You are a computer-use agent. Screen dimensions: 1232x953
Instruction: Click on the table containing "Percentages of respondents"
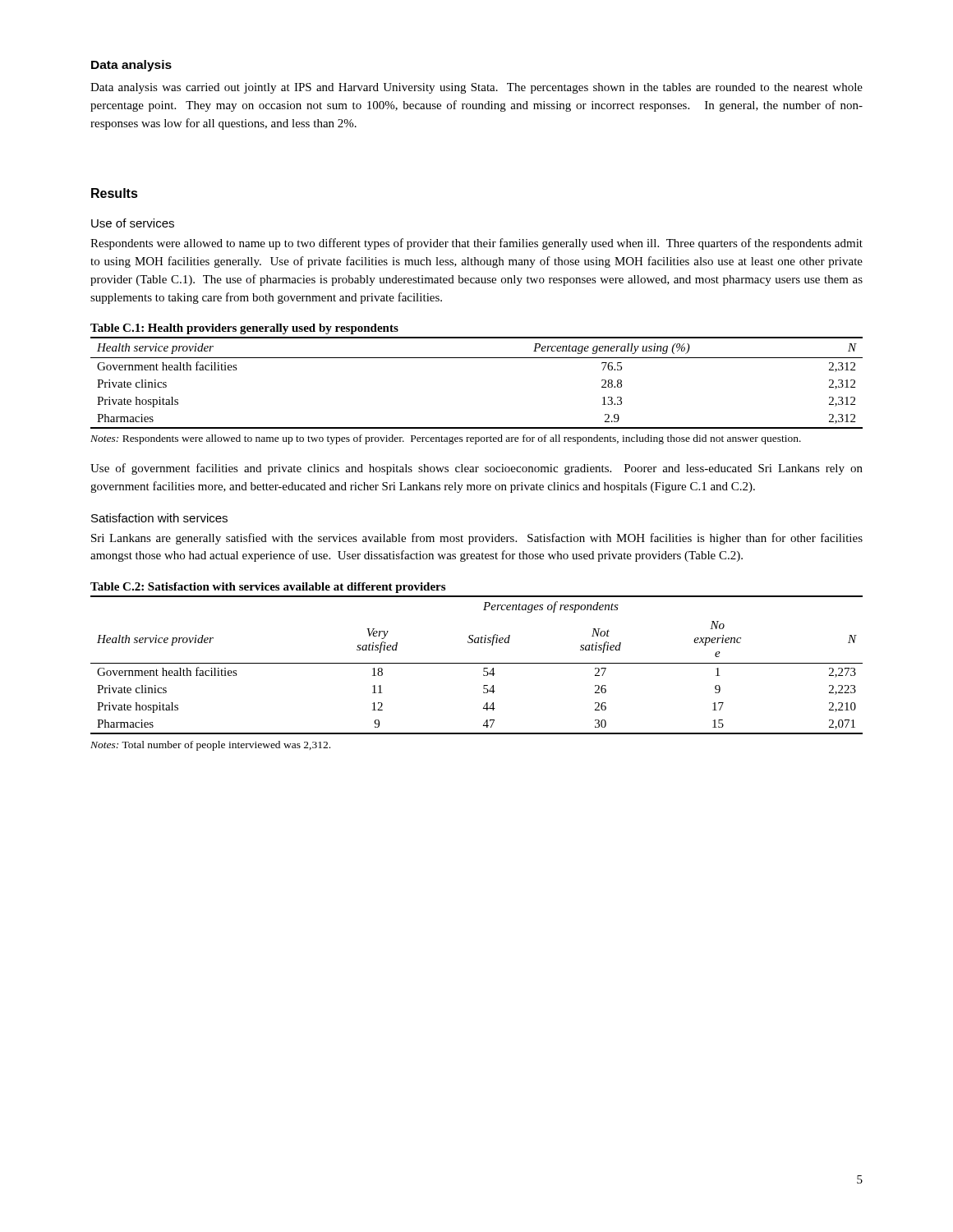tap(476, 665)
